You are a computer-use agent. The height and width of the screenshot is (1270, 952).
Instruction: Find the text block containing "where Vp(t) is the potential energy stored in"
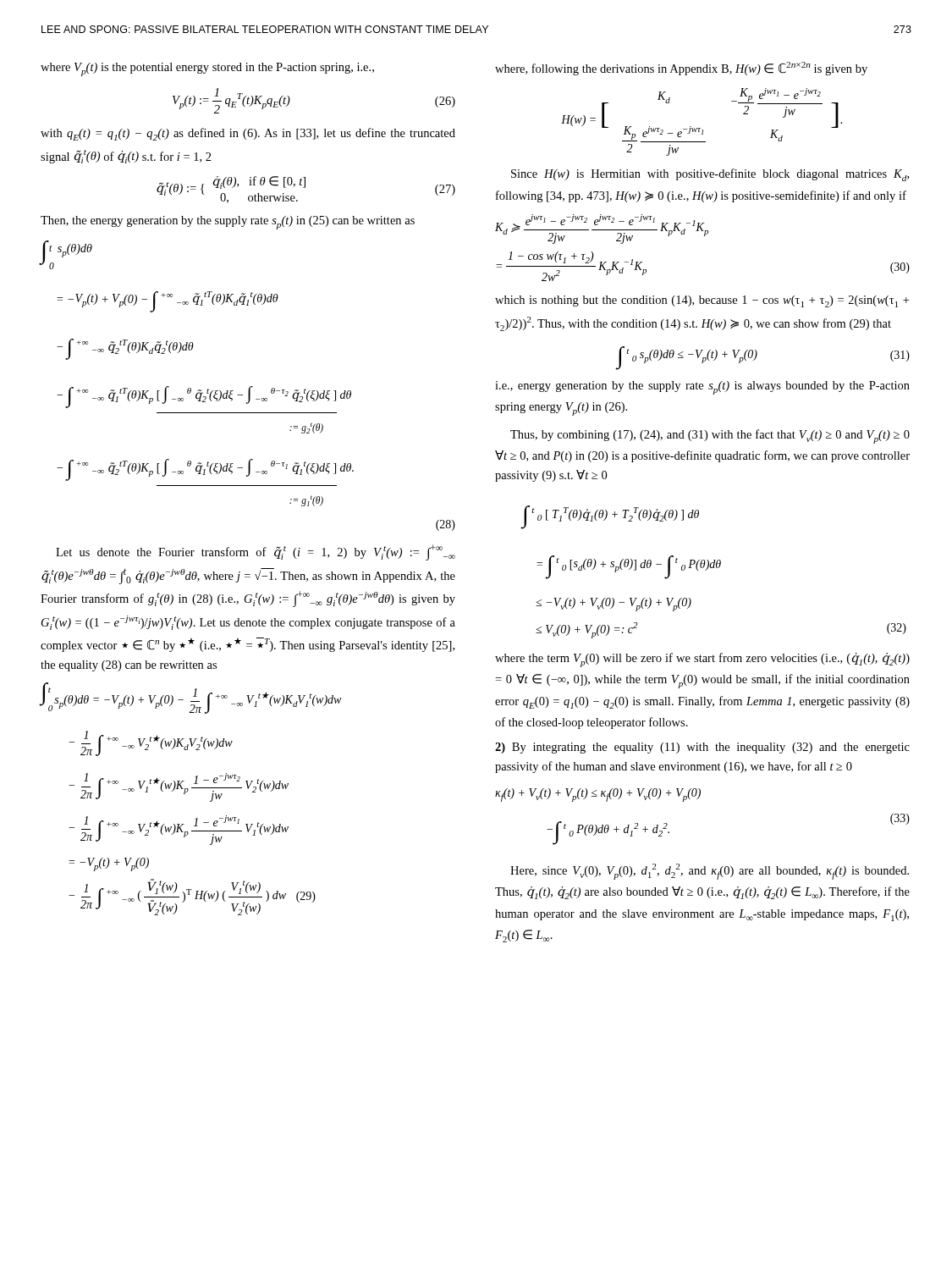tap(248, 68)
